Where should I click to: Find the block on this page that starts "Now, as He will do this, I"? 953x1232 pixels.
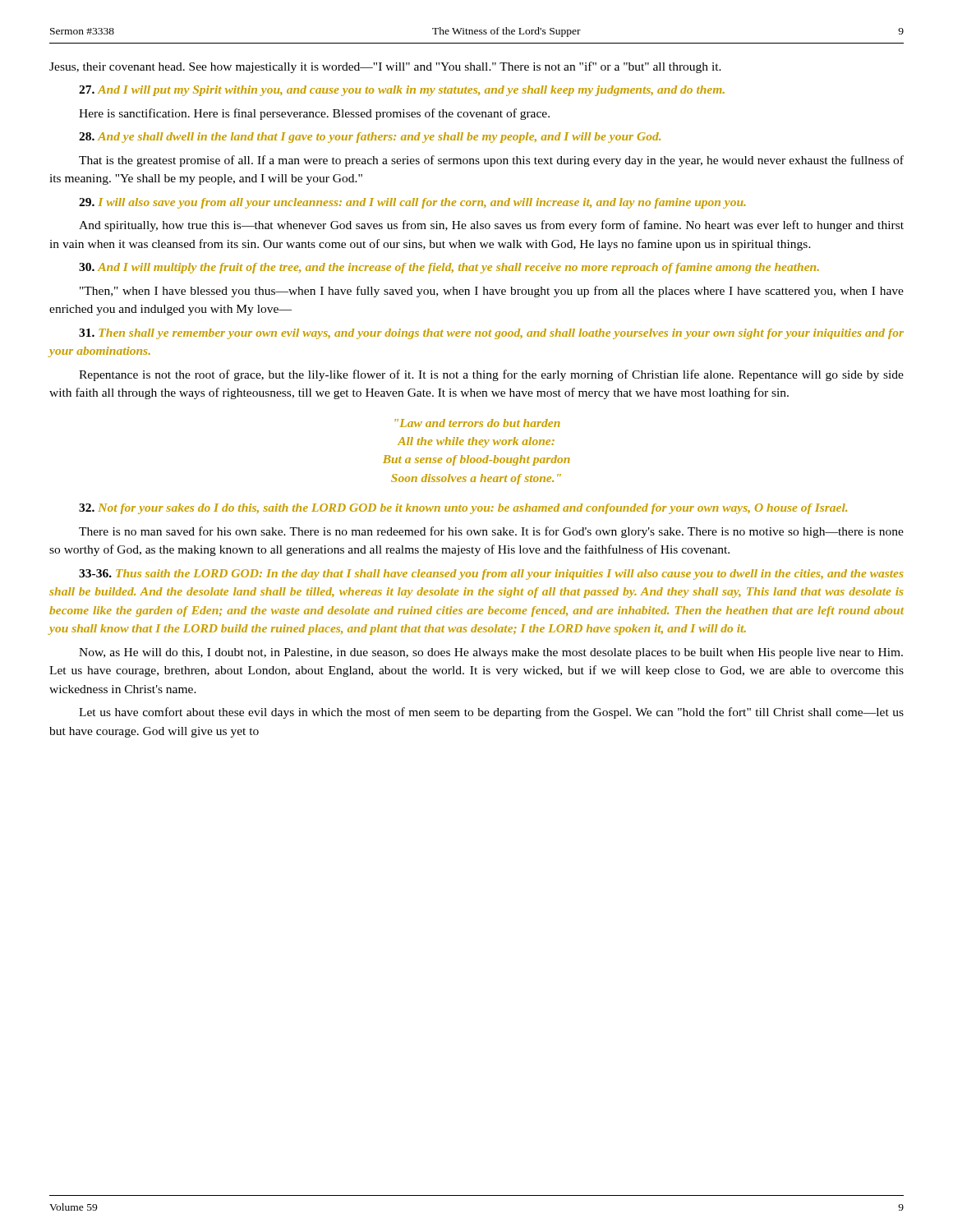(476, 671)
